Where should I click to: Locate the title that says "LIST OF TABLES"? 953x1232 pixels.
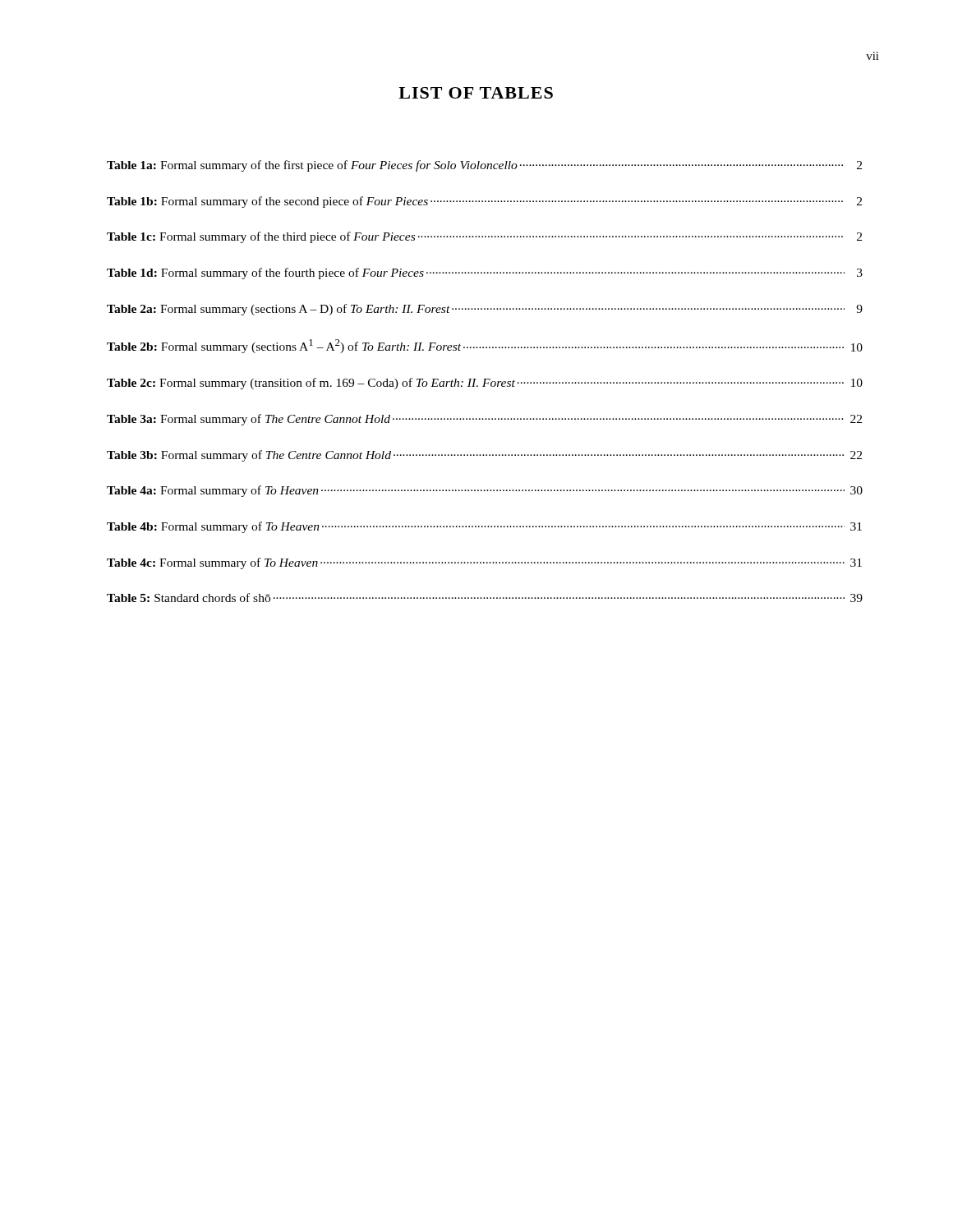pos(476,93)
